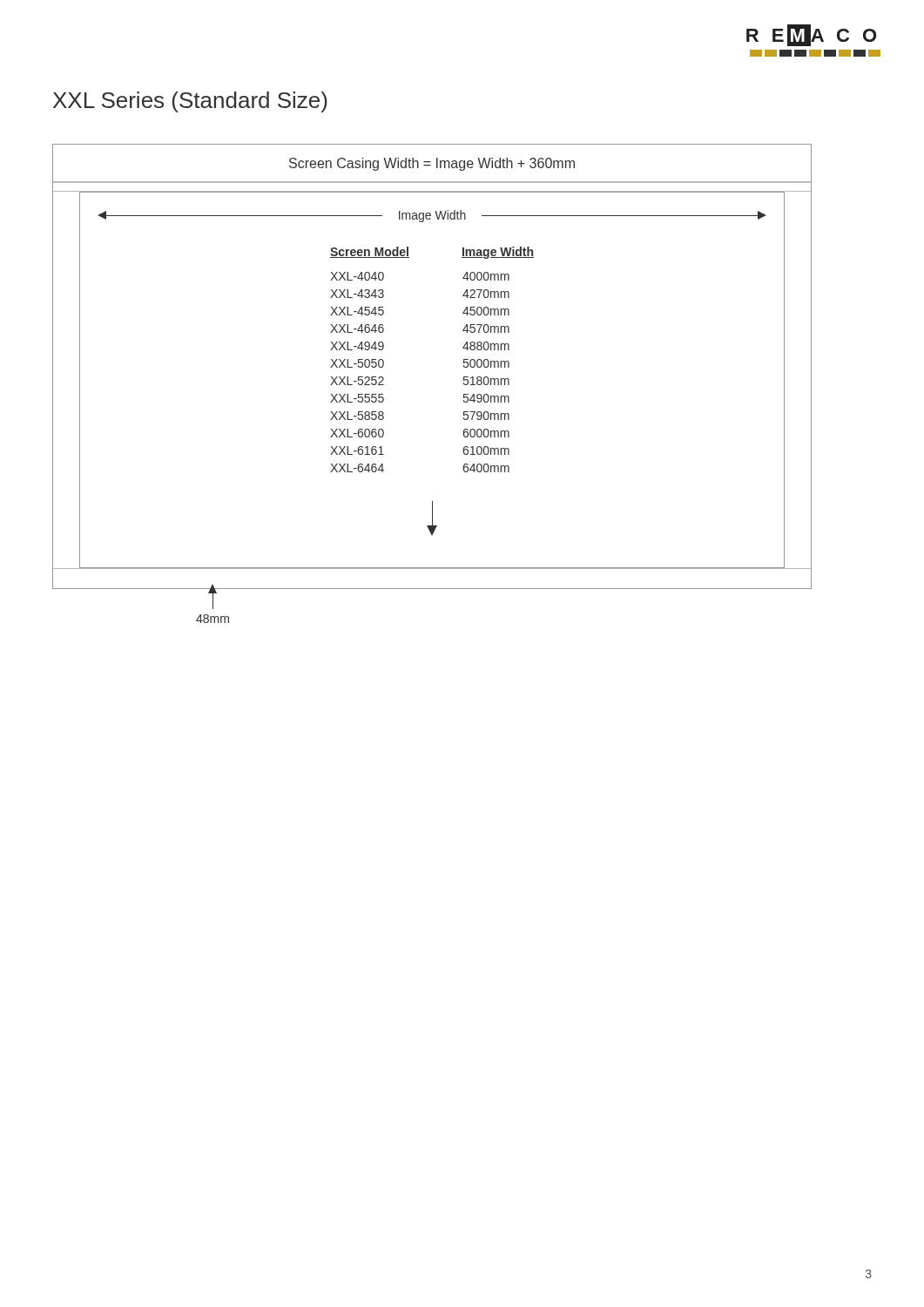Click on the table containing "Screen Model"
This screenshot has height=1307, width=924.
(432, 361)
